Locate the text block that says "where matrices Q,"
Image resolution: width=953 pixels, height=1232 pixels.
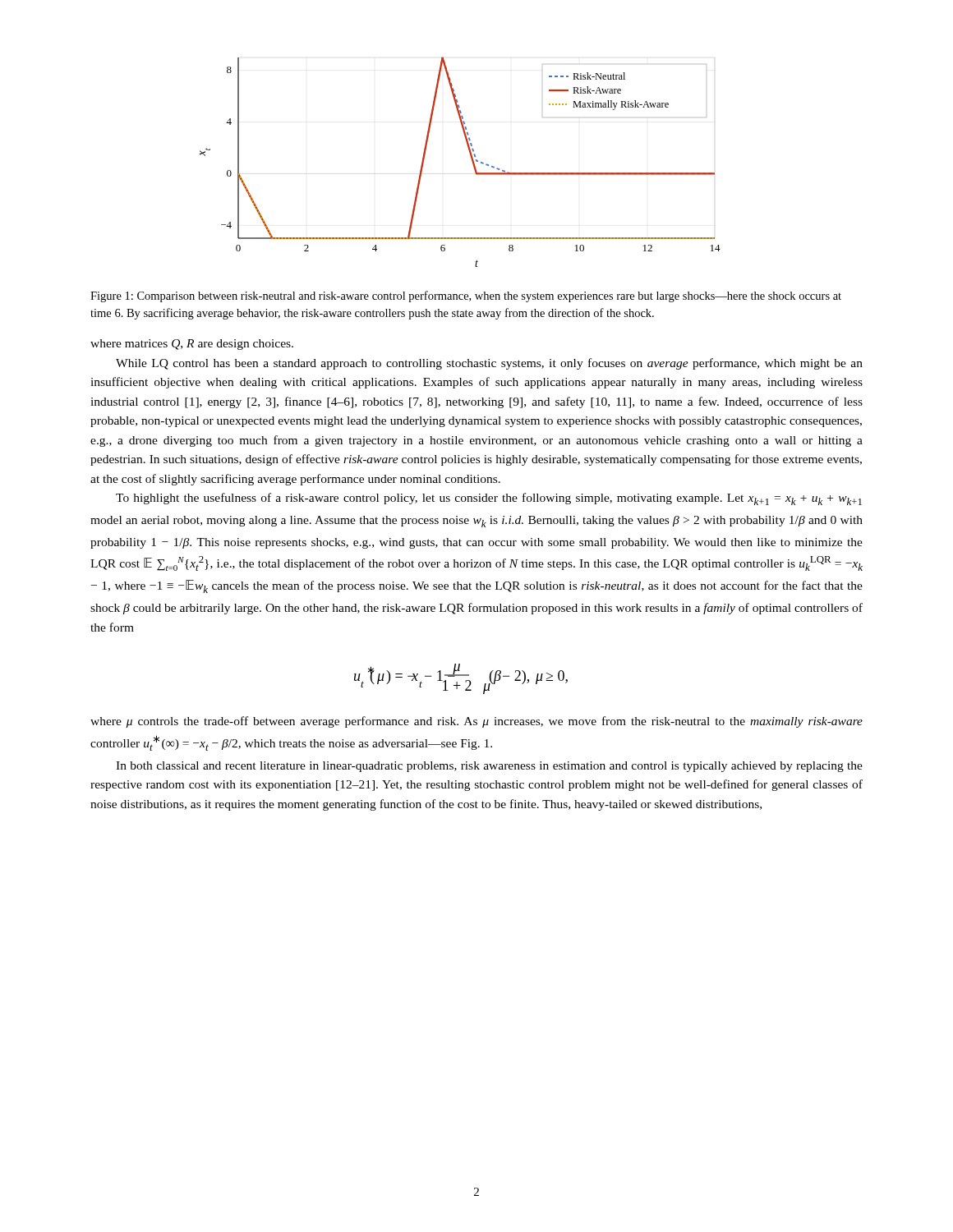click(x=192, y=345)
